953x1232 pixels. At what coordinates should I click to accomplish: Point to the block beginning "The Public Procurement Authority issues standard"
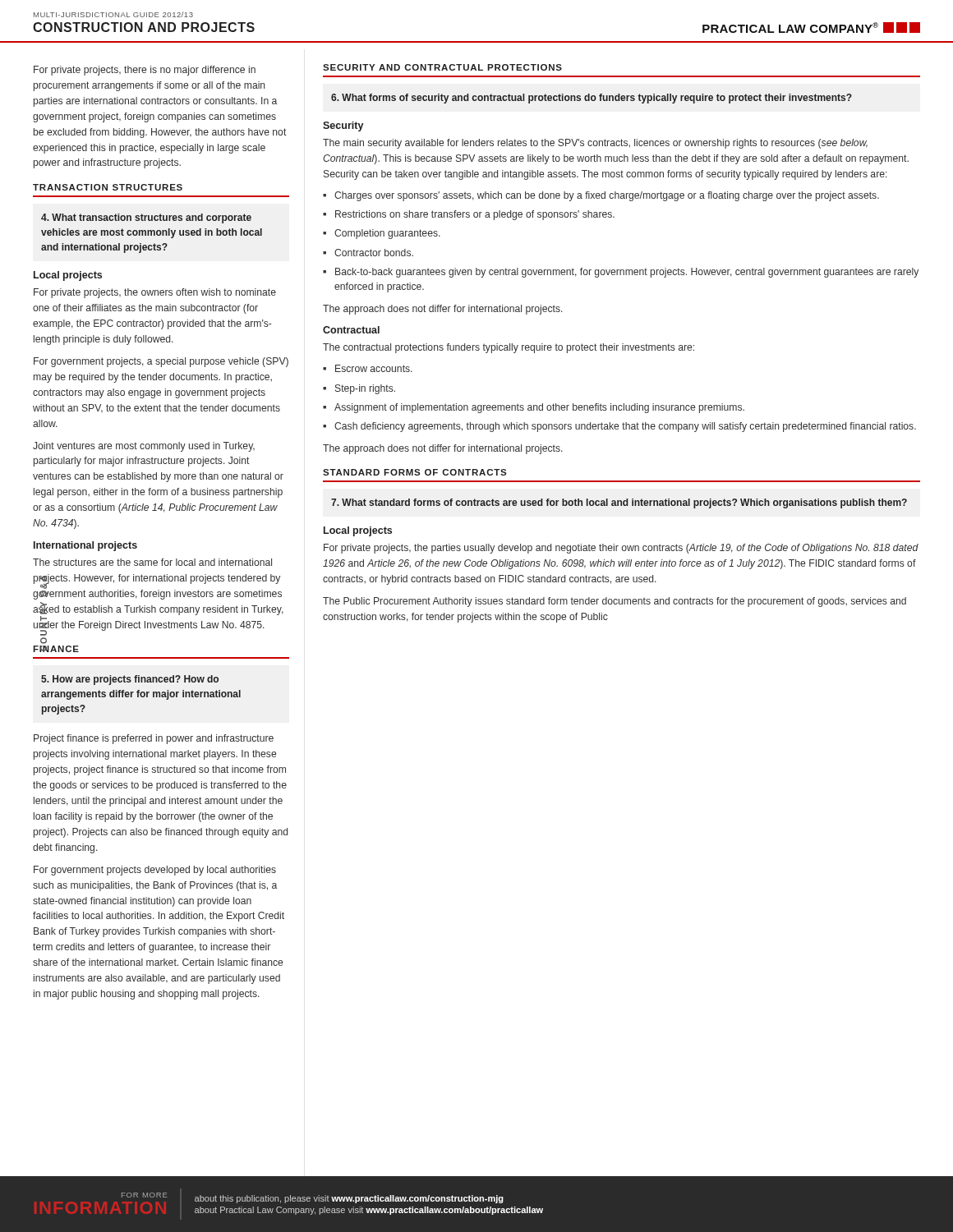(x=615, y=609)
